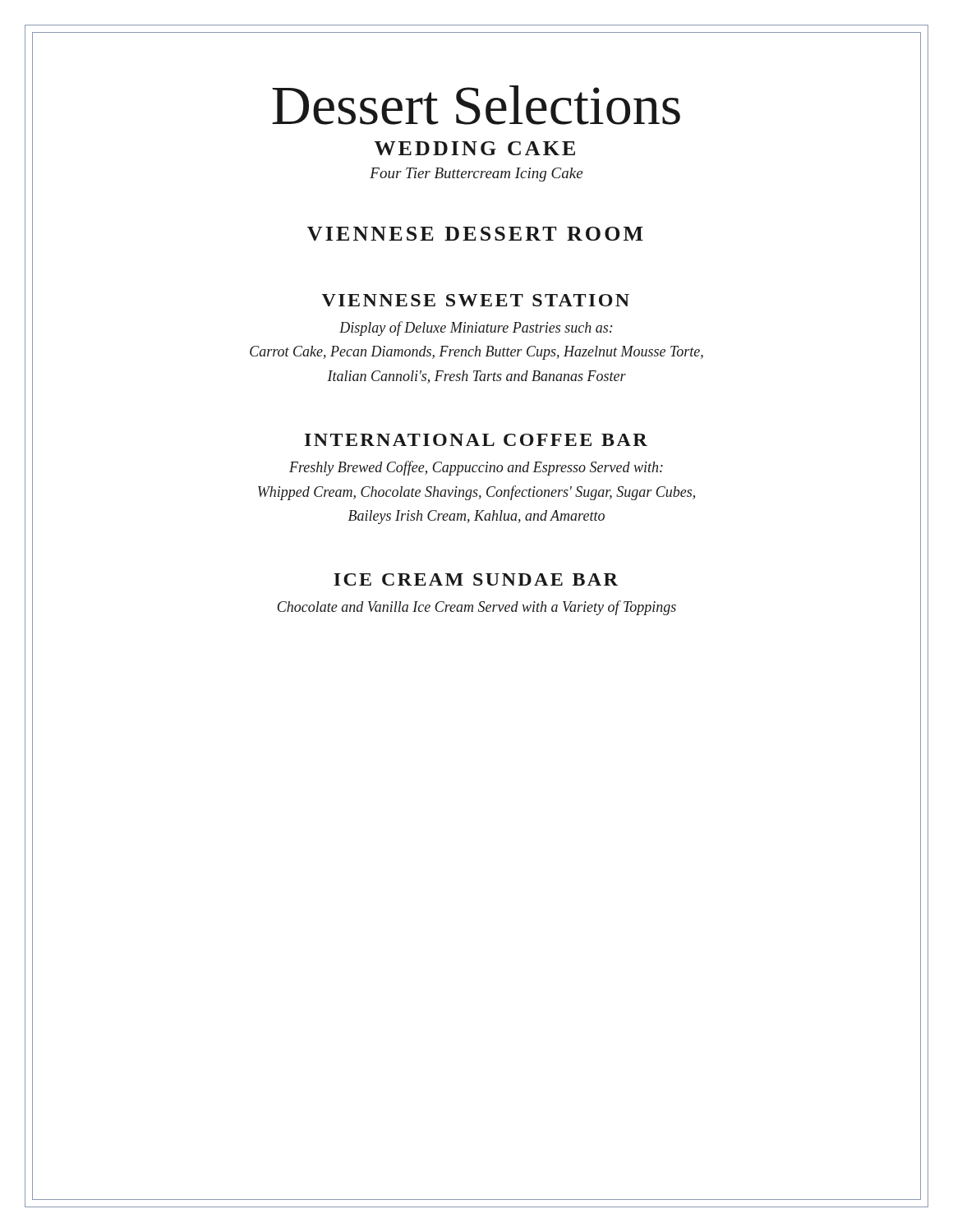Point to "Viennese dessert room"
The height and width of the screenshot is (1232, 953).
point(476,234)
